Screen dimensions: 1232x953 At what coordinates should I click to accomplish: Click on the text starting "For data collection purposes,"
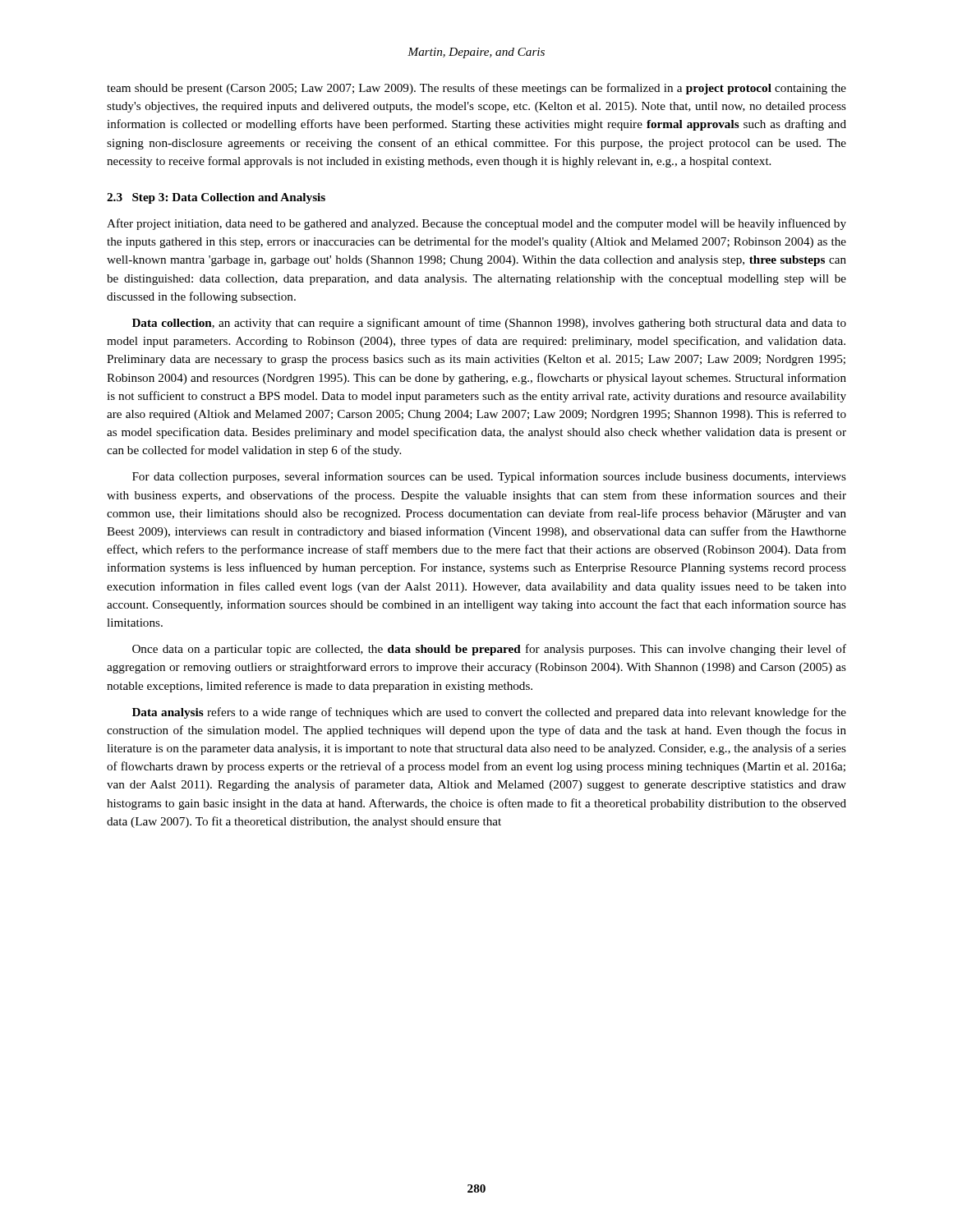tap(476, 549)
